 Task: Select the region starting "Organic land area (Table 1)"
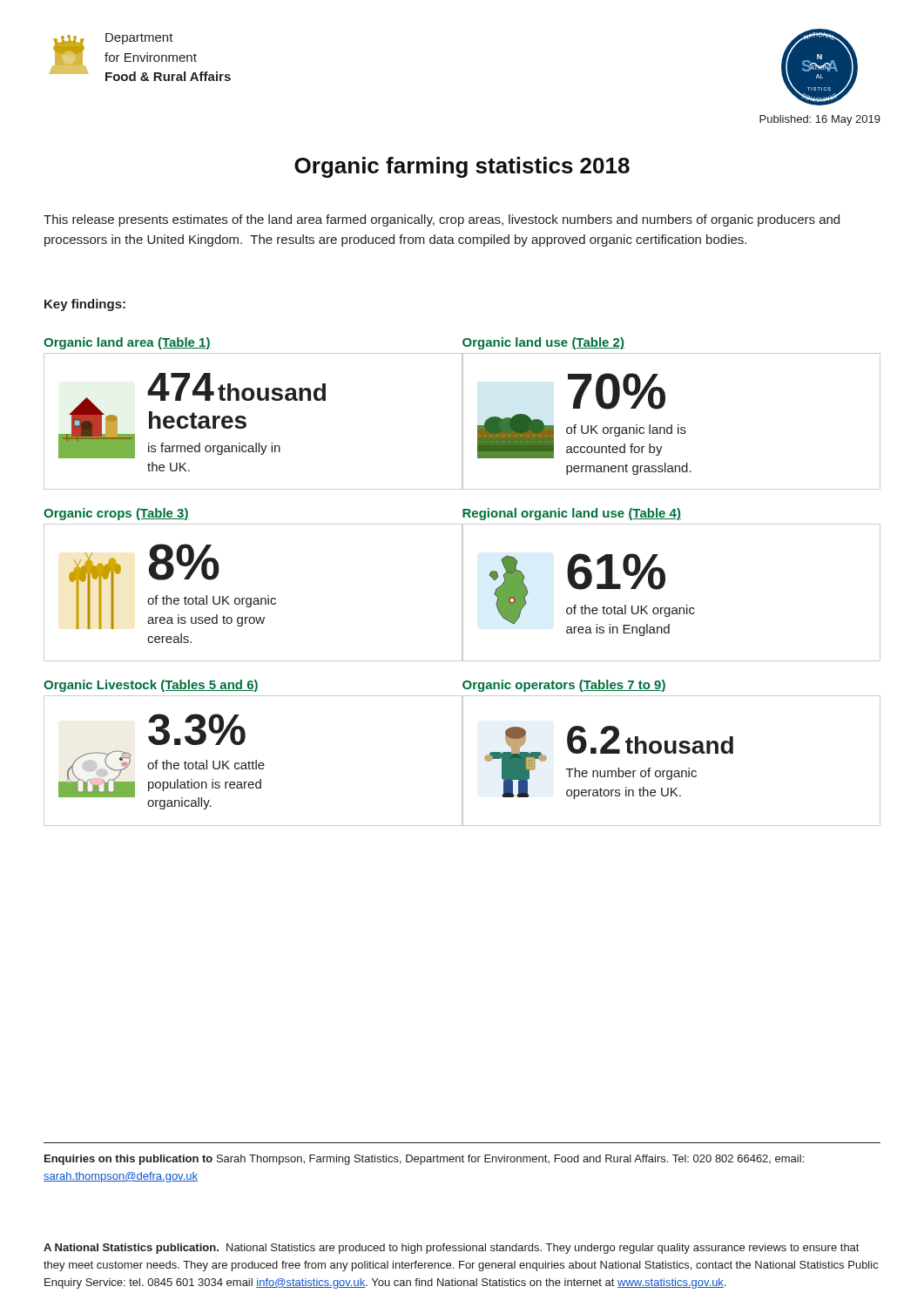tap(127, 342)
